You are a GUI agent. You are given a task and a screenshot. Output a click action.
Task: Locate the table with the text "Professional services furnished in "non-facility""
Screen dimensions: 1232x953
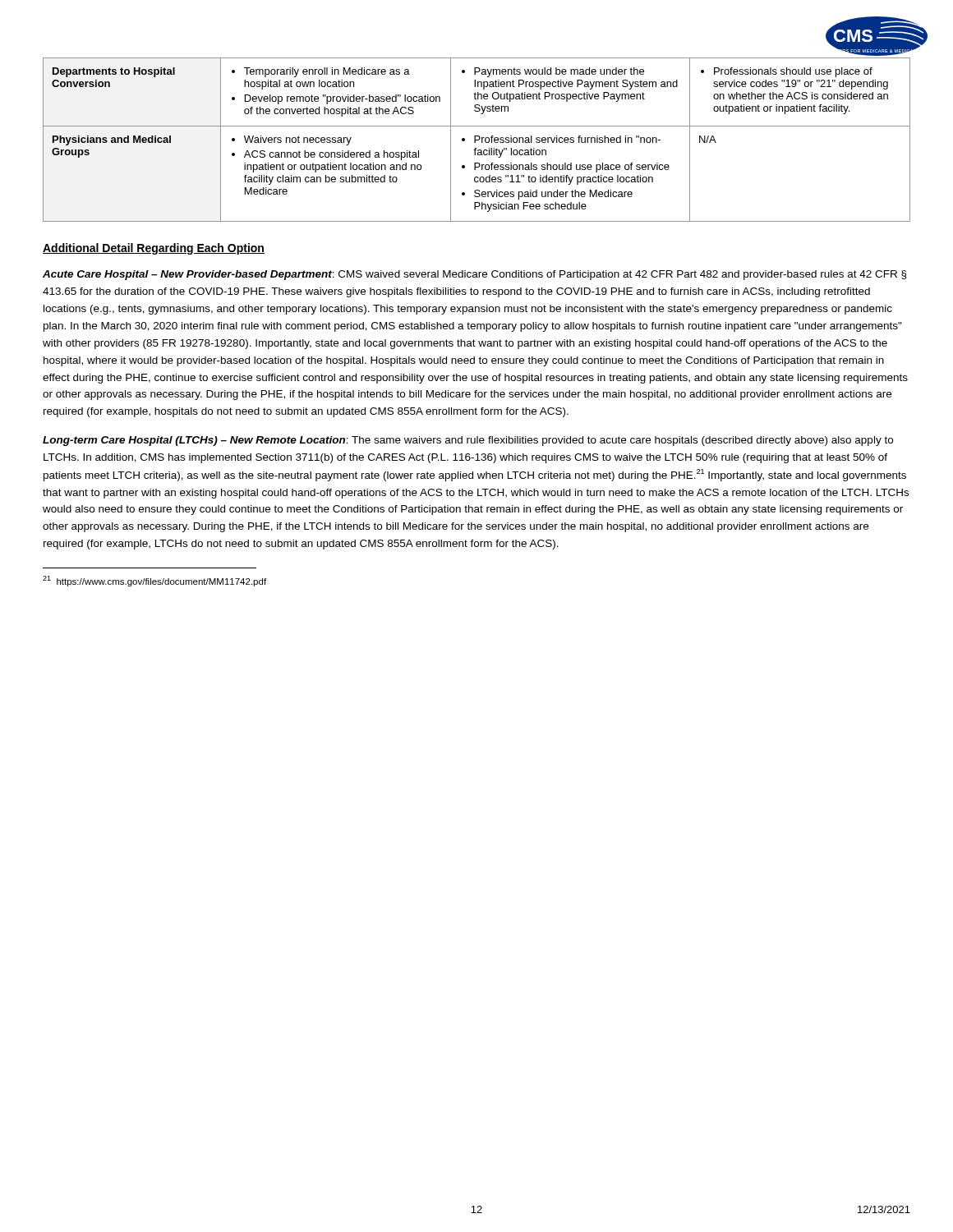point(476,140)
